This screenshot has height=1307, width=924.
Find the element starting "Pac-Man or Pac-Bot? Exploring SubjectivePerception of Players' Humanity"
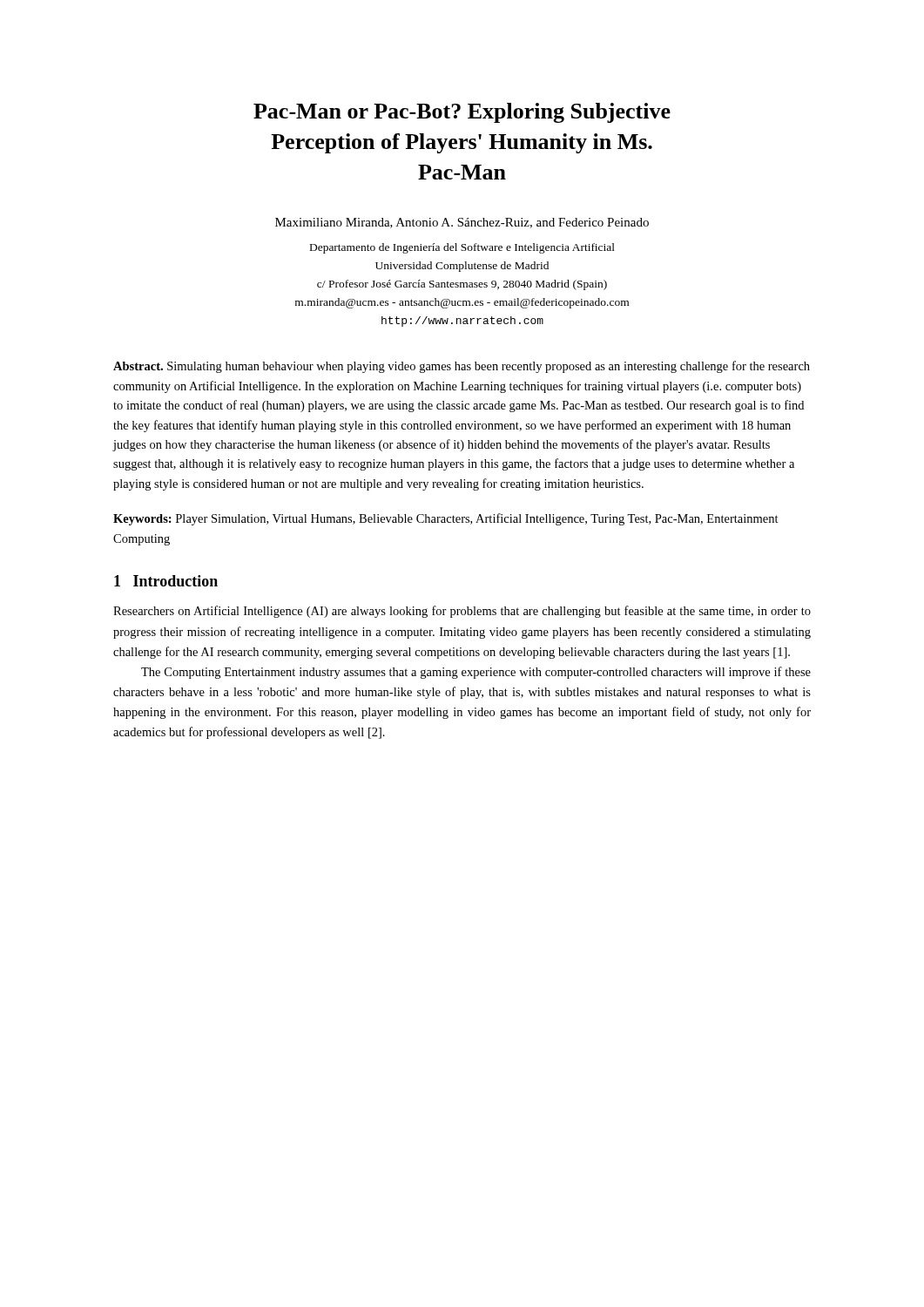click(462, 142)
